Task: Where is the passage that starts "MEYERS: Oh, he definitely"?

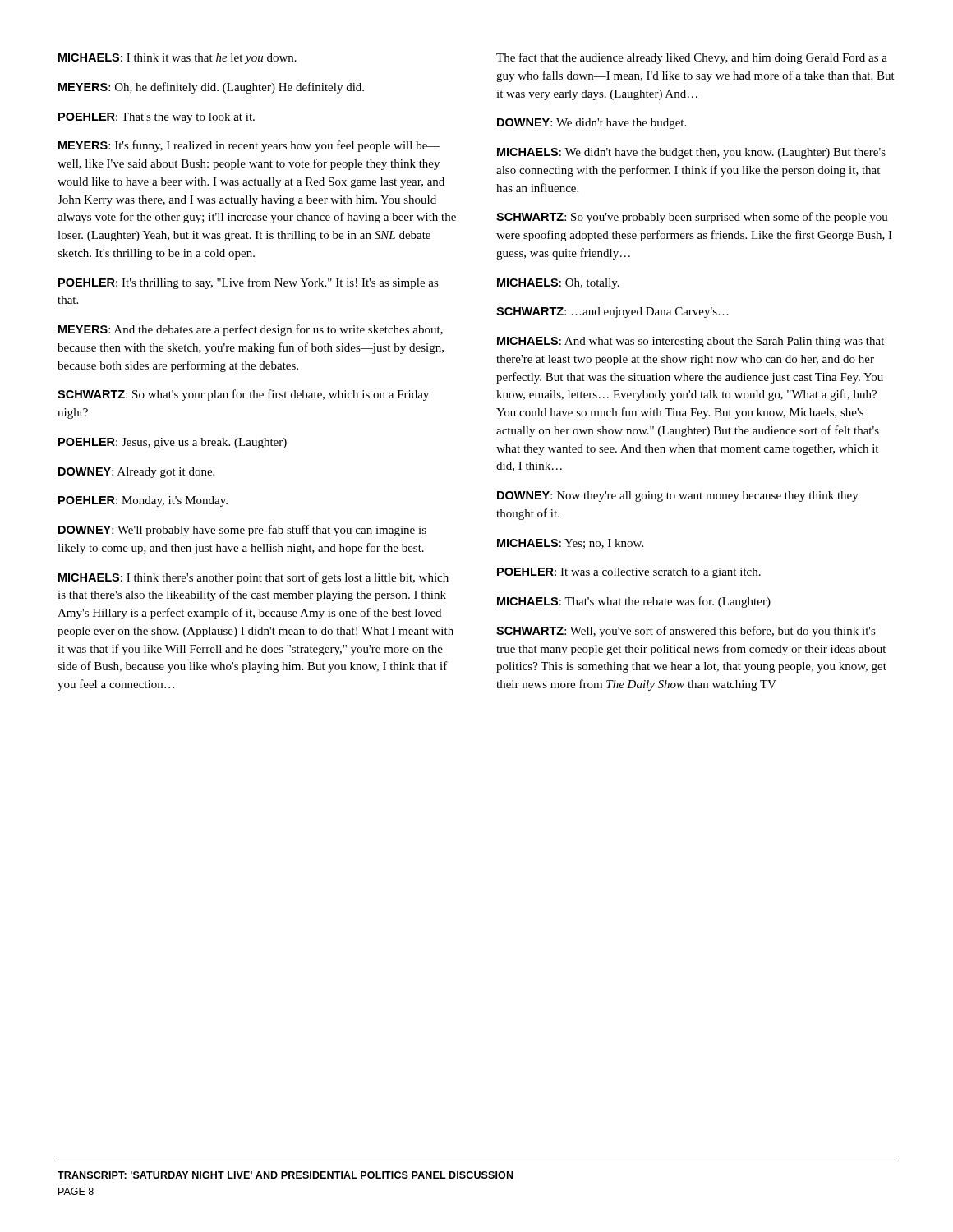Action: 211,87
